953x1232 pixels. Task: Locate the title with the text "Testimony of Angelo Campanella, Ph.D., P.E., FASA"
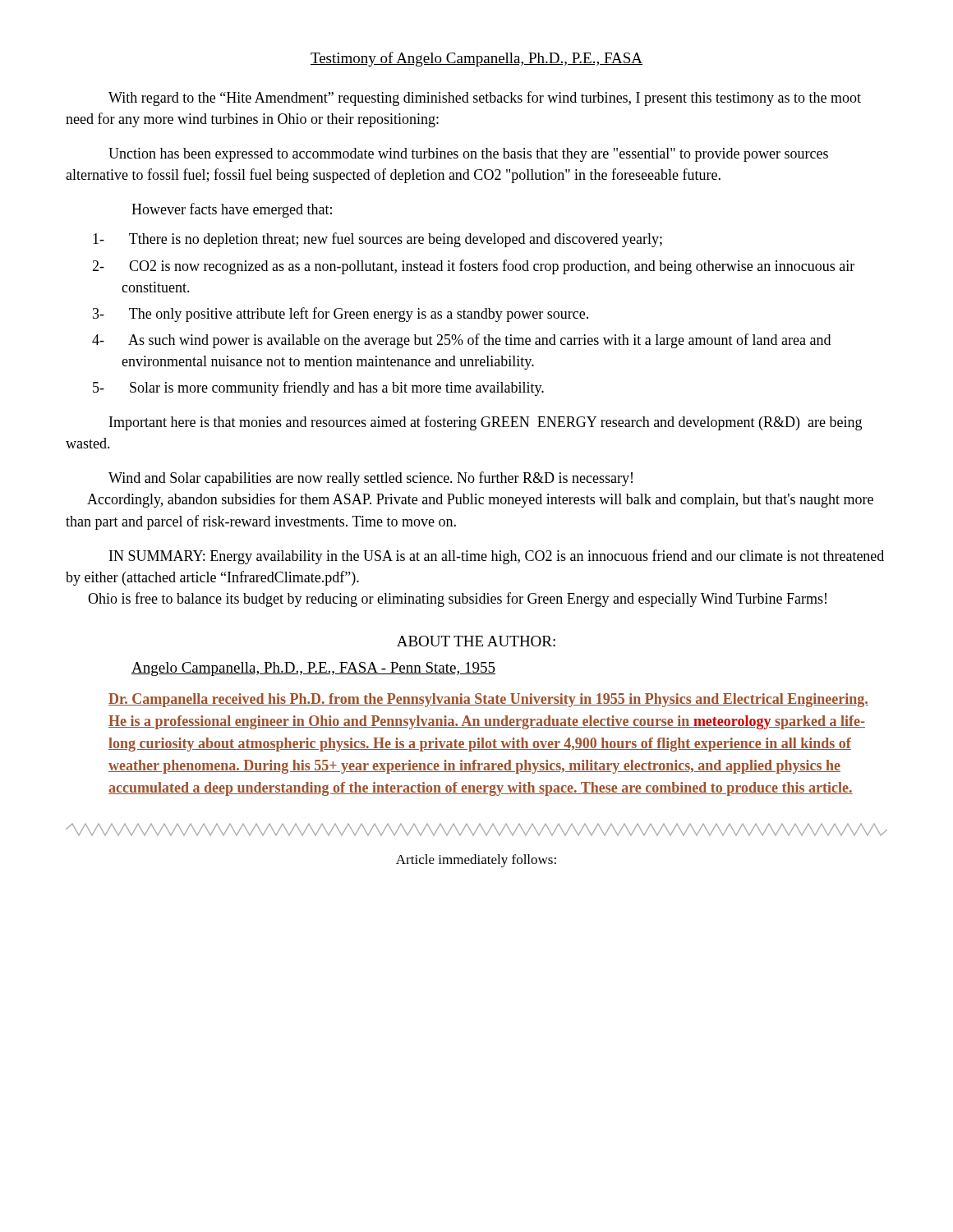pyautogui.click(x=476, y=58)
